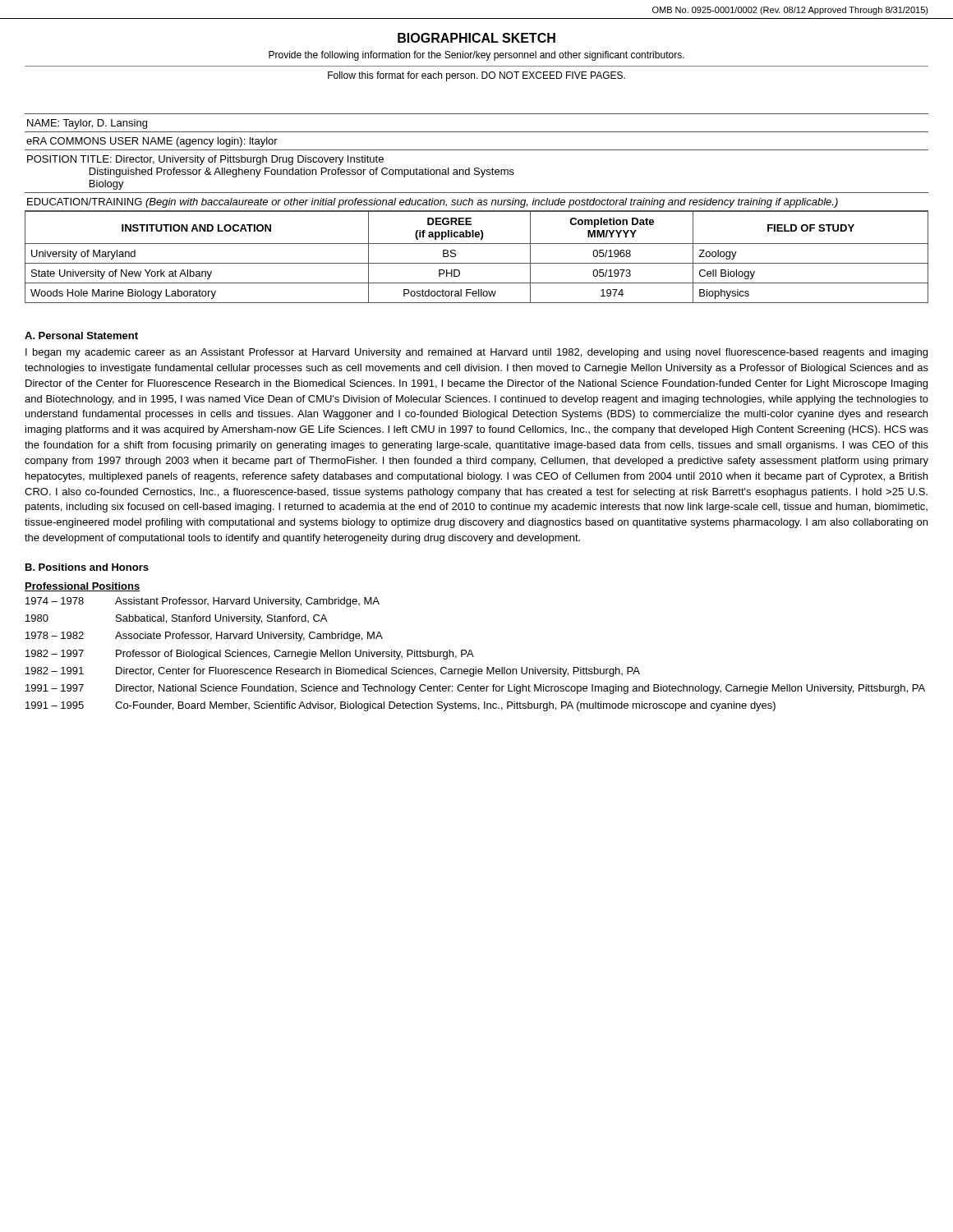Click the table
Screen dimensions: 1232x953
(x=476, y=257)
